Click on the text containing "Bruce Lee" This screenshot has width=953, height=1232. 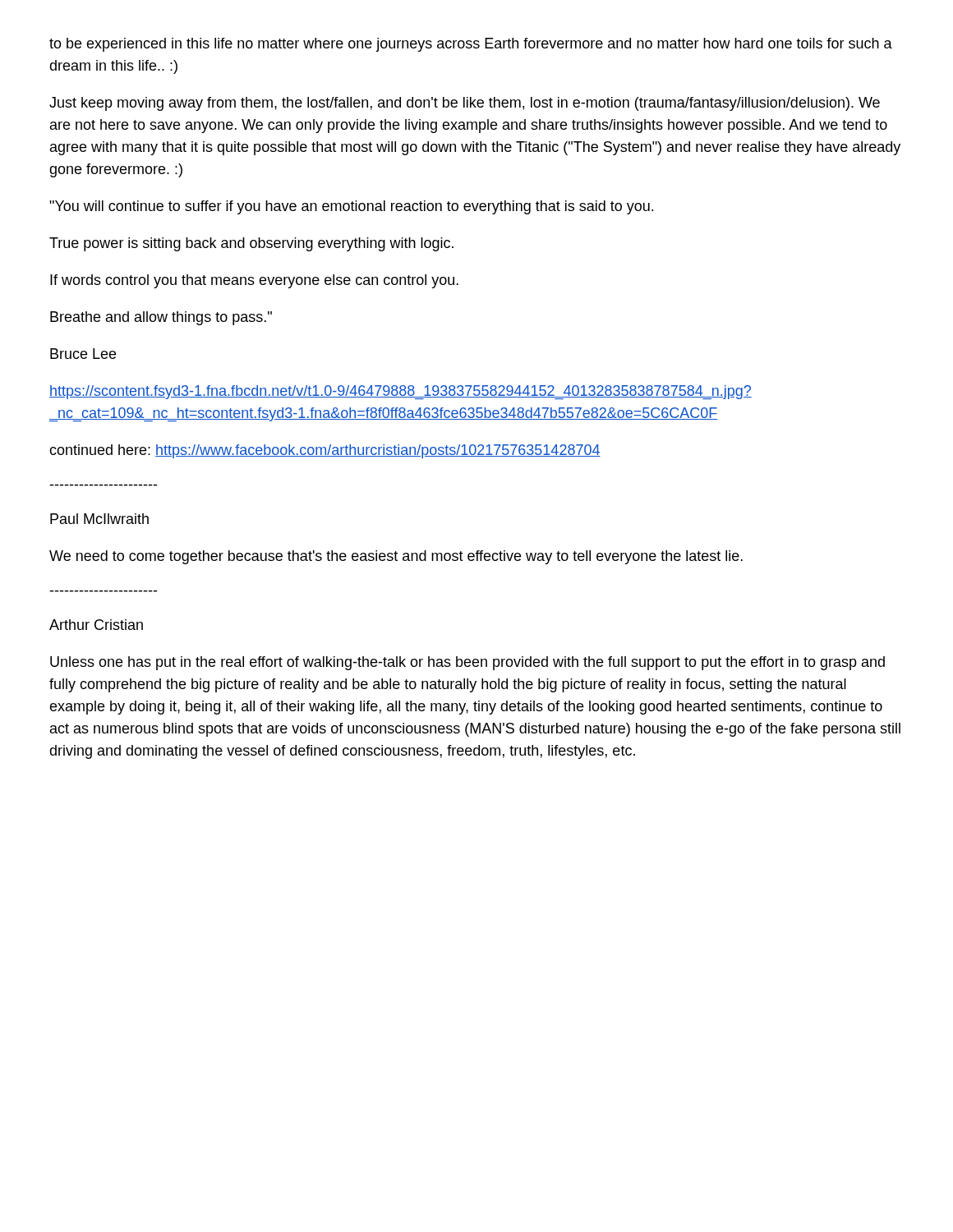(x=83, y=354)
